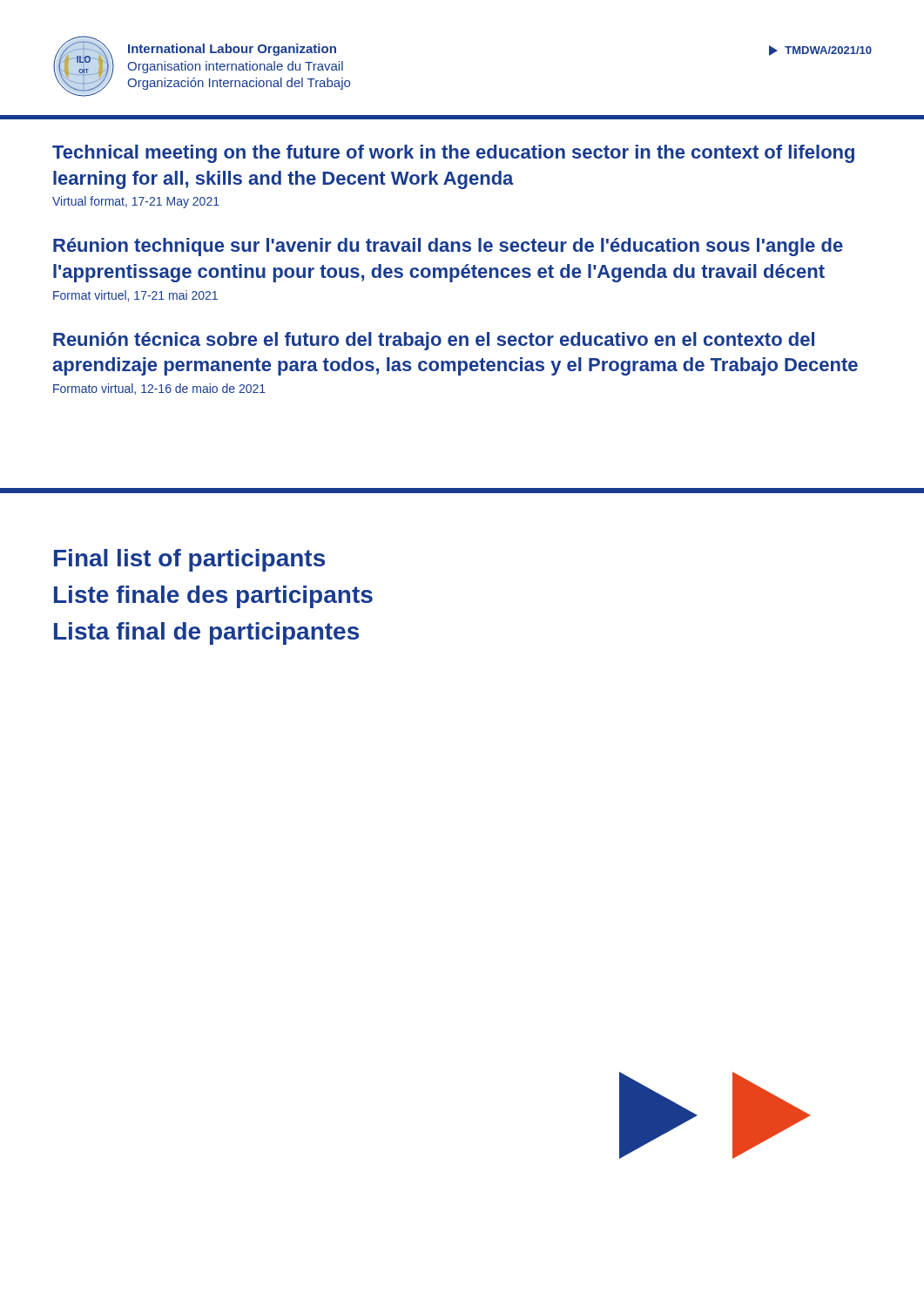The width and height of the screenshot is (924, 1307).
Task: Click on the region starting "Reunión técnica sobre el futuro"
Action: click(x=462, y=361)
